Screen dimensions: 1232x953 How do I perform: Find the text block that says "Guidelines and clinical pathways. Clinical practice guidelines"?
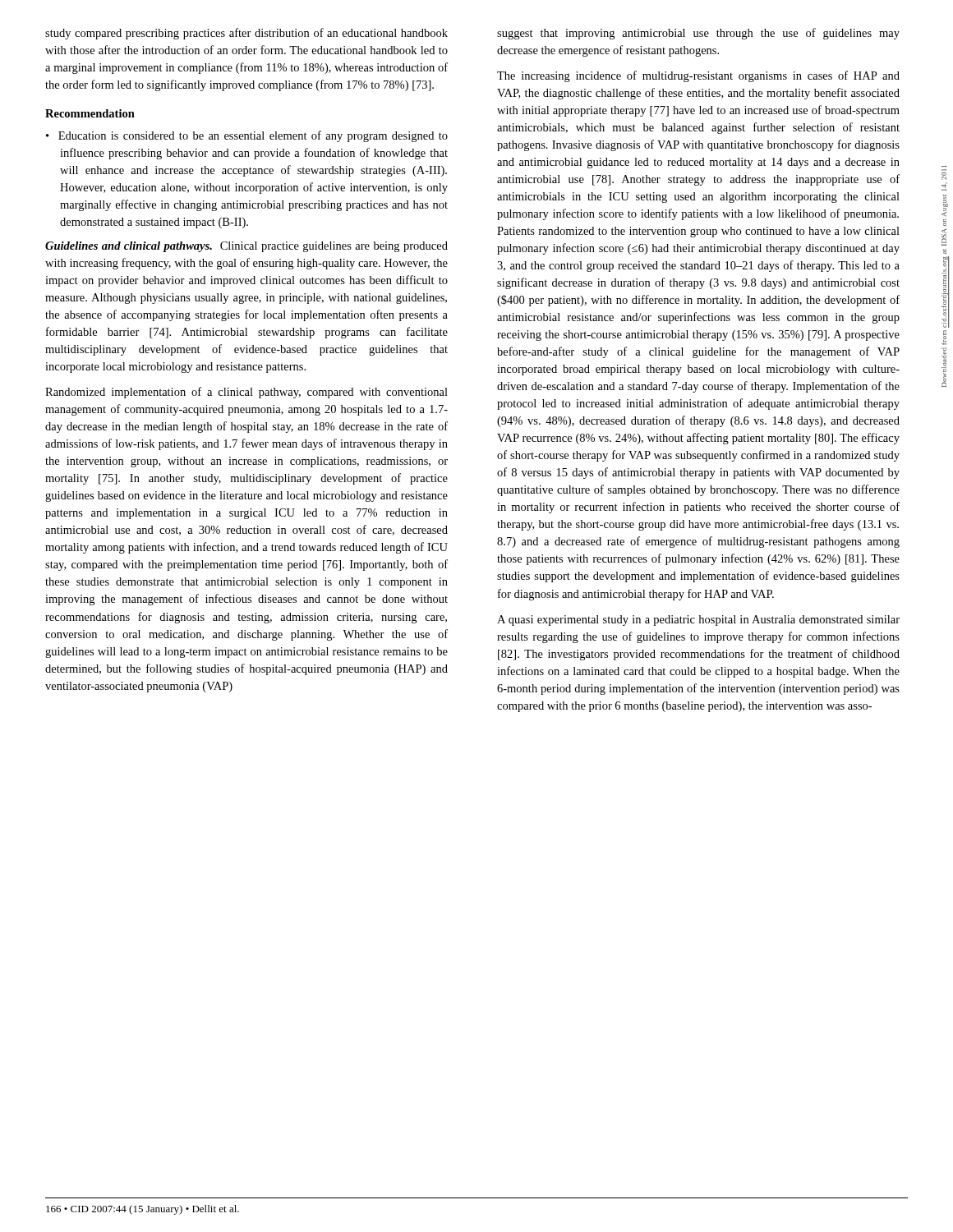(x=246, y=307)
